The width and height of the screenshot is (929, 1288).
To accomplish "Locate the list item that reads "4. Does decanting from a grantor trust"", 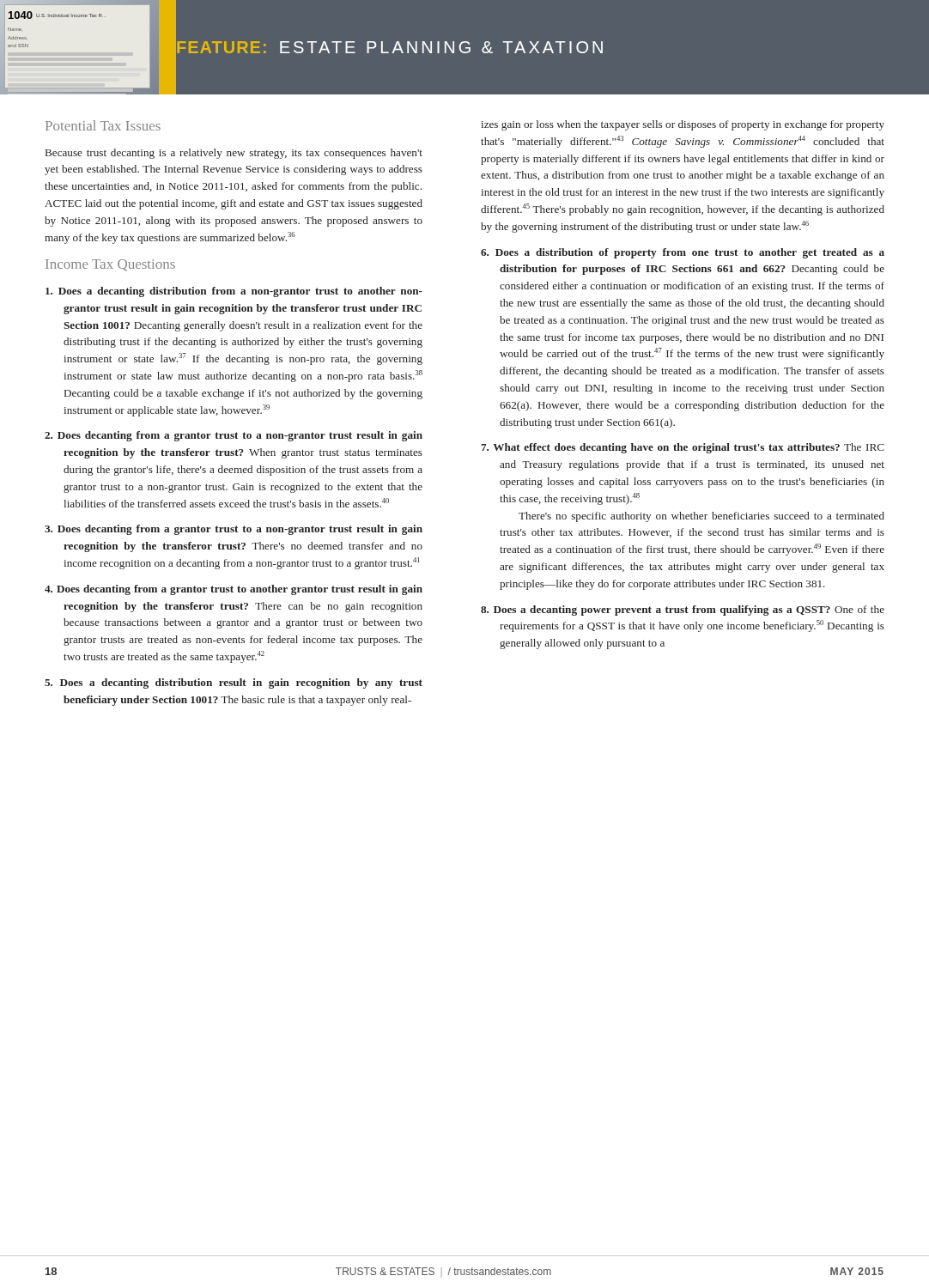I will pyautogui.click(x=234, y=623).
